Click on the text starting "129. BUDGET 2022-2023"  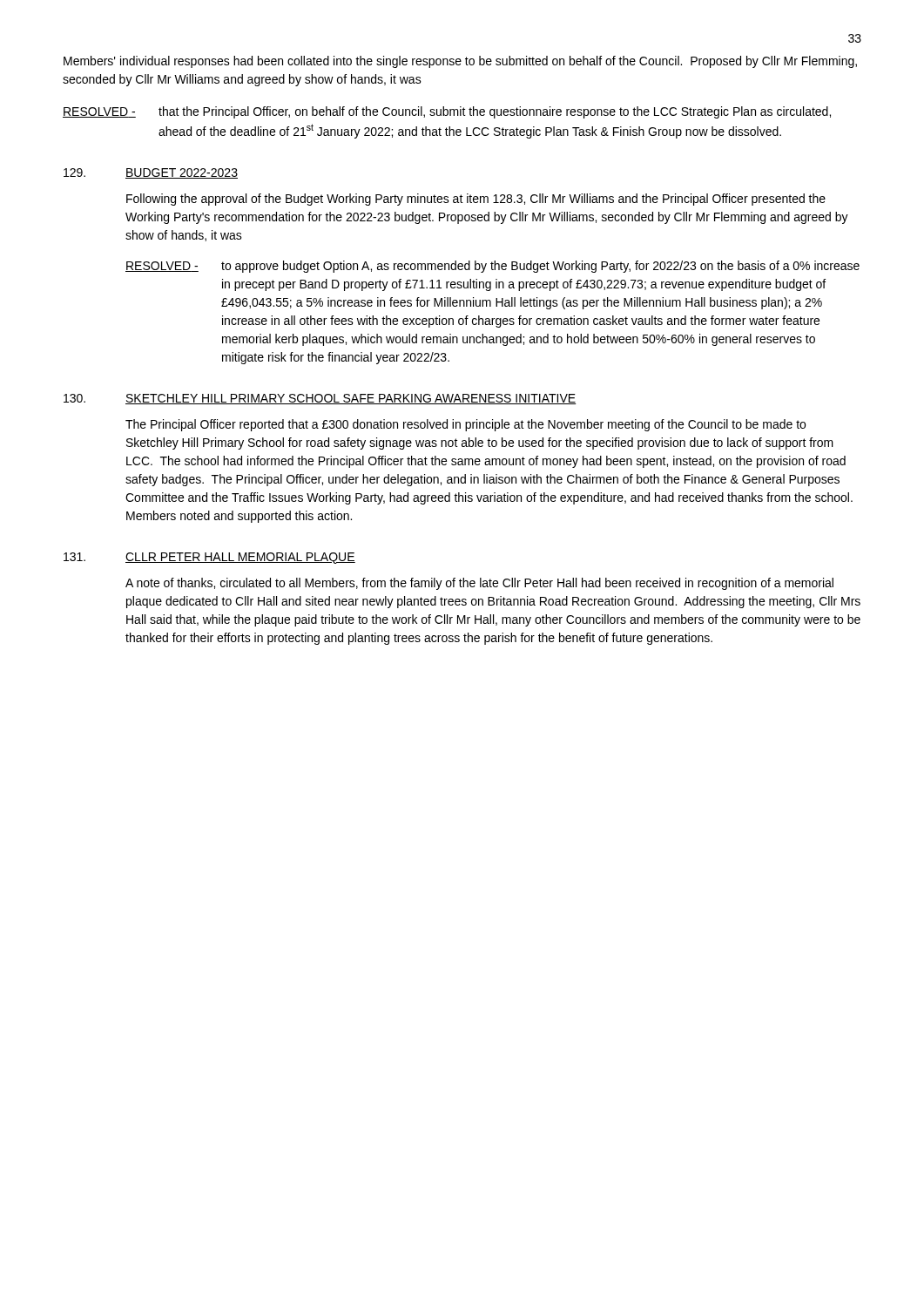coord(150,172)
